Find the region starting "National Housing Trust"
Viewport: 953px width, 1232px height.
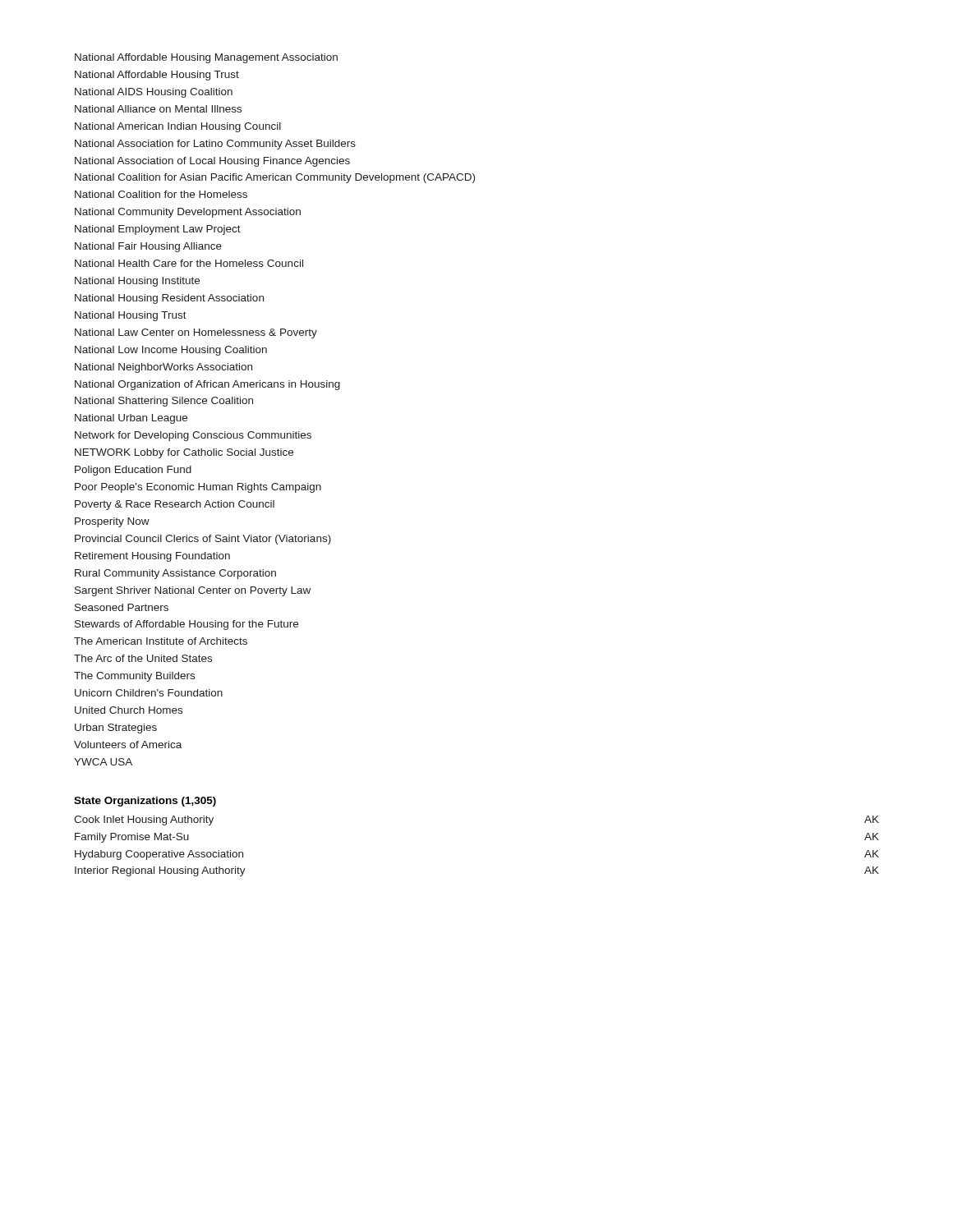click(130, 315)
